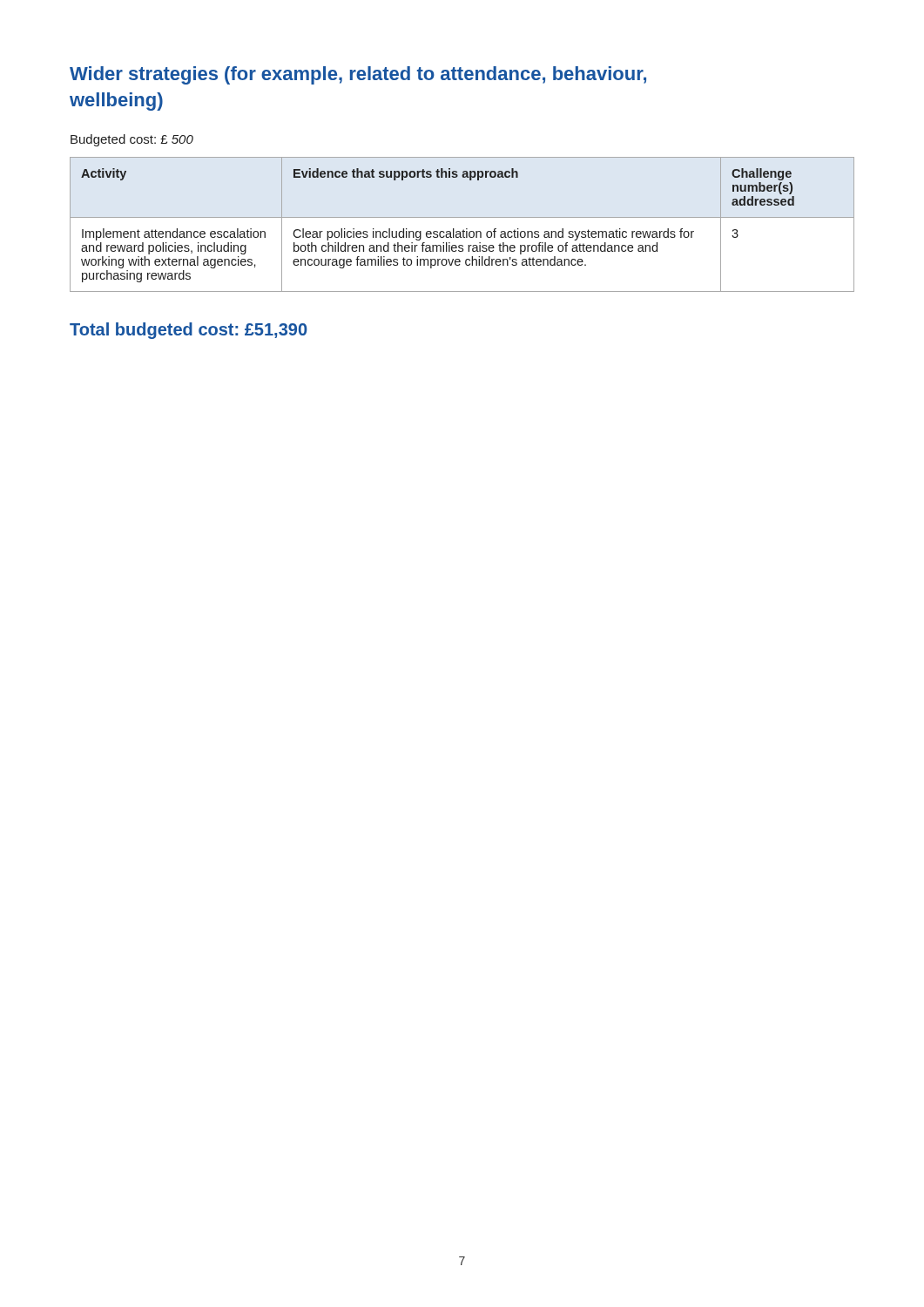Find the element starting "Total budgeted cost: £51,390"
Screen dimensions: 1307x924
pos(189,331)
